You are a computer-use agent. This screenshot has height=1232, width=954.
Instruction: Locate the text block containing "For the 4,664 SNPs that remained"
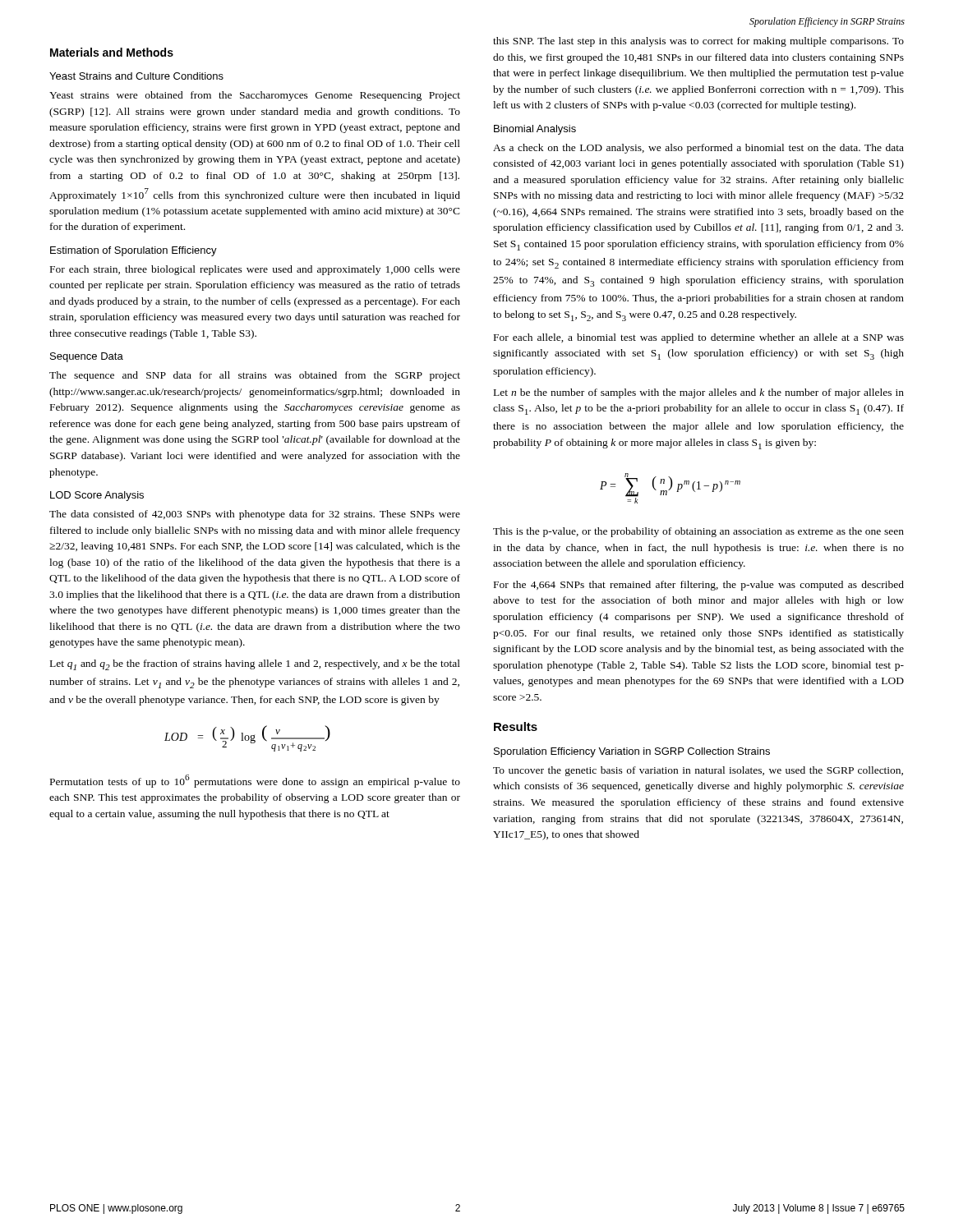pyautogui.click(x=698, y=641)
